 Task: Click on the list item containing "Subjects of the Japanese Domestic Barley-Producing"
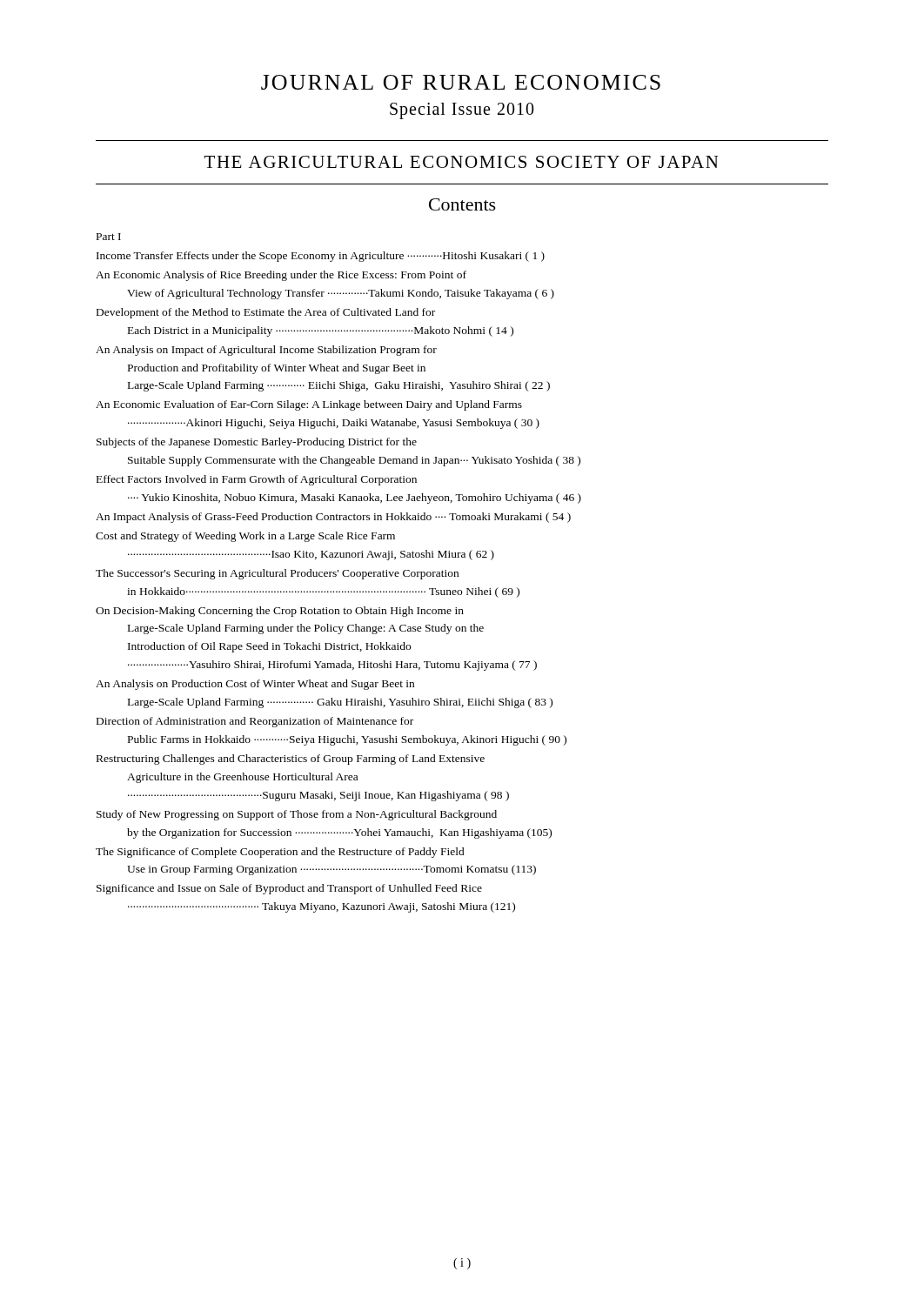(x=338, y=453)
